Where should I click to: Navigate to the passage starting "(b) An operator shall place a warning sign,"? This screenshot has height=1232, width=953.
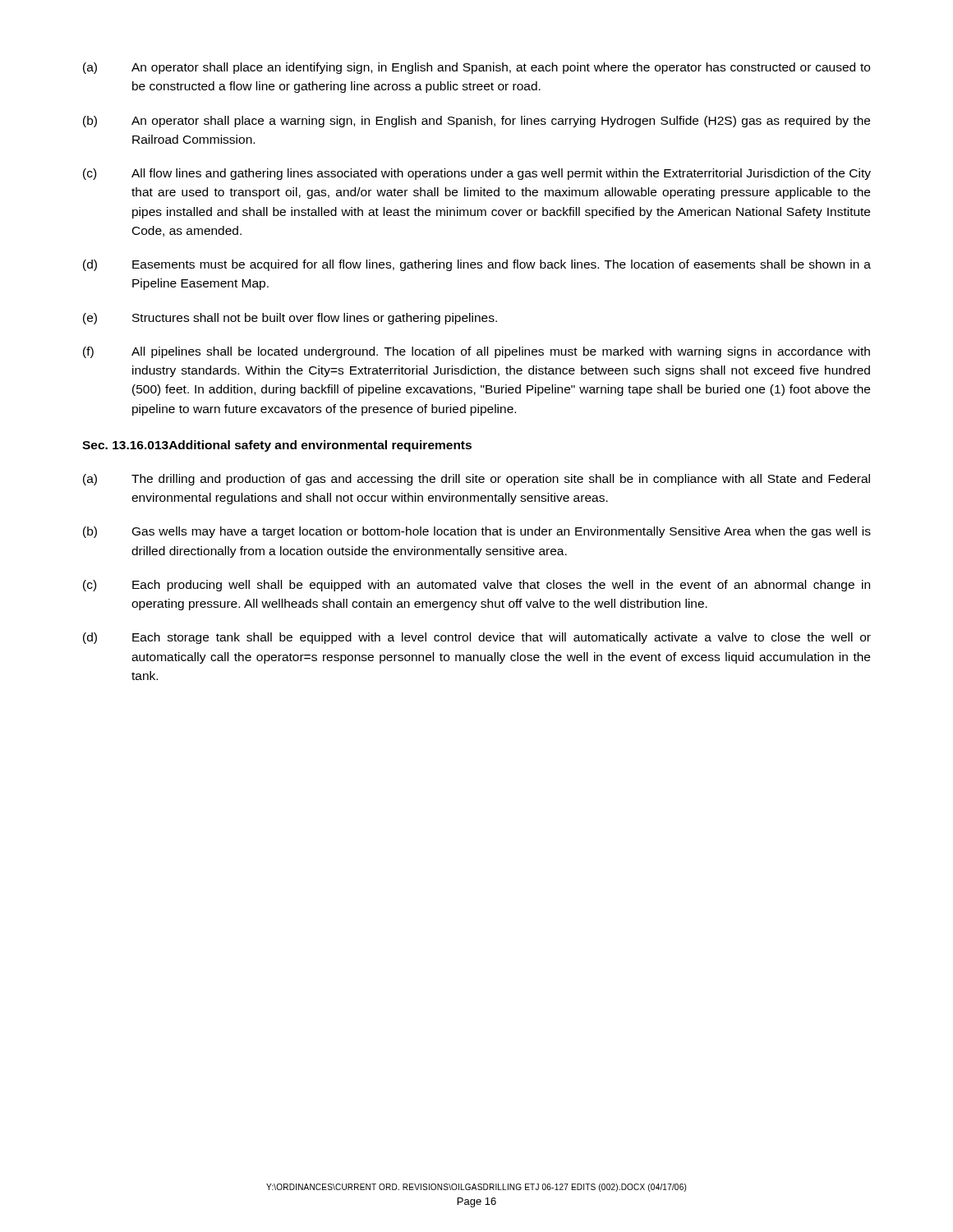pos(476,130)
